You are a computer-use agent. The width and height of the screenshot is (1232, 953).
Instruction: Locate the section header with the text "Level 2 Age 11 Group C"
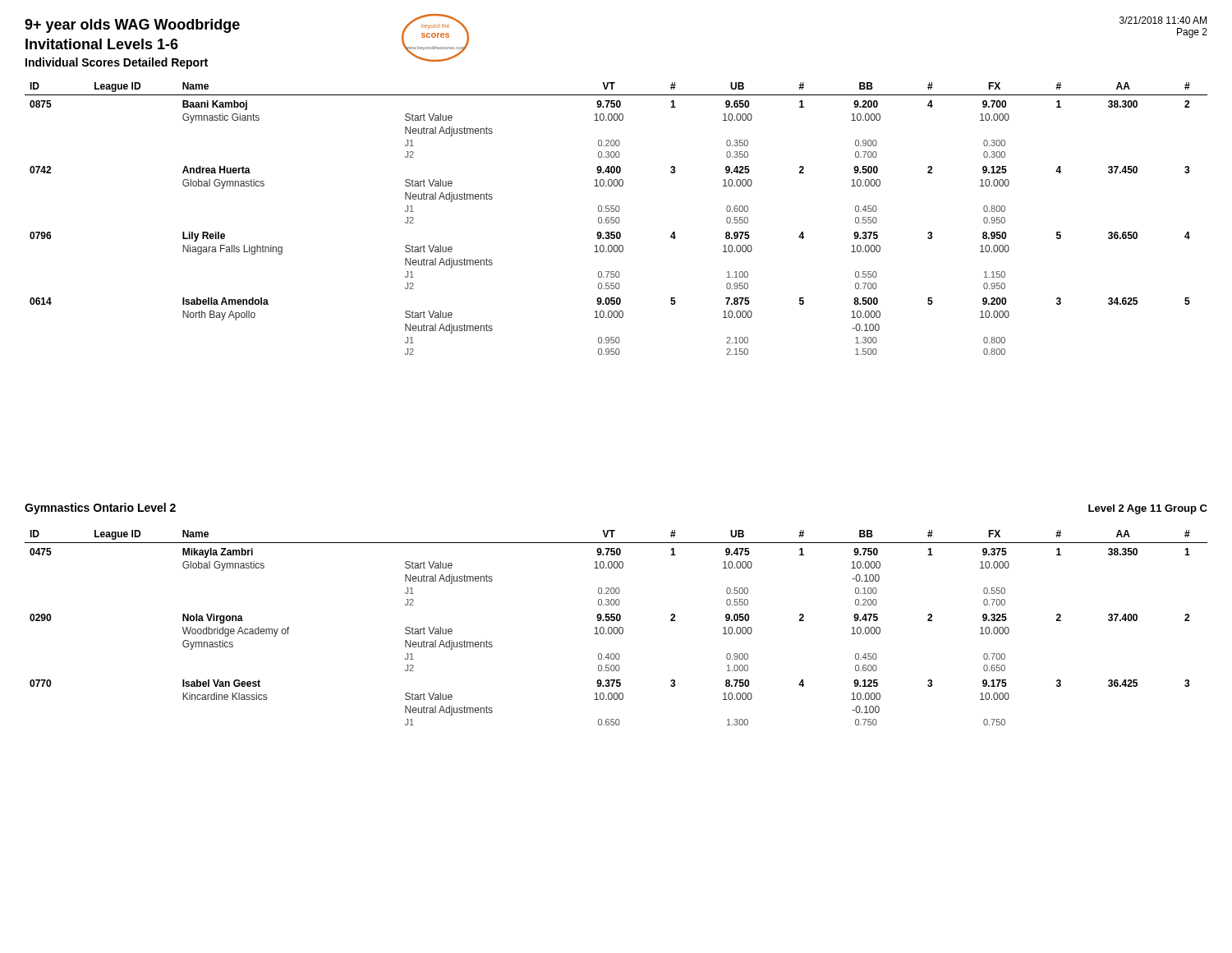tap(1148, 508)
